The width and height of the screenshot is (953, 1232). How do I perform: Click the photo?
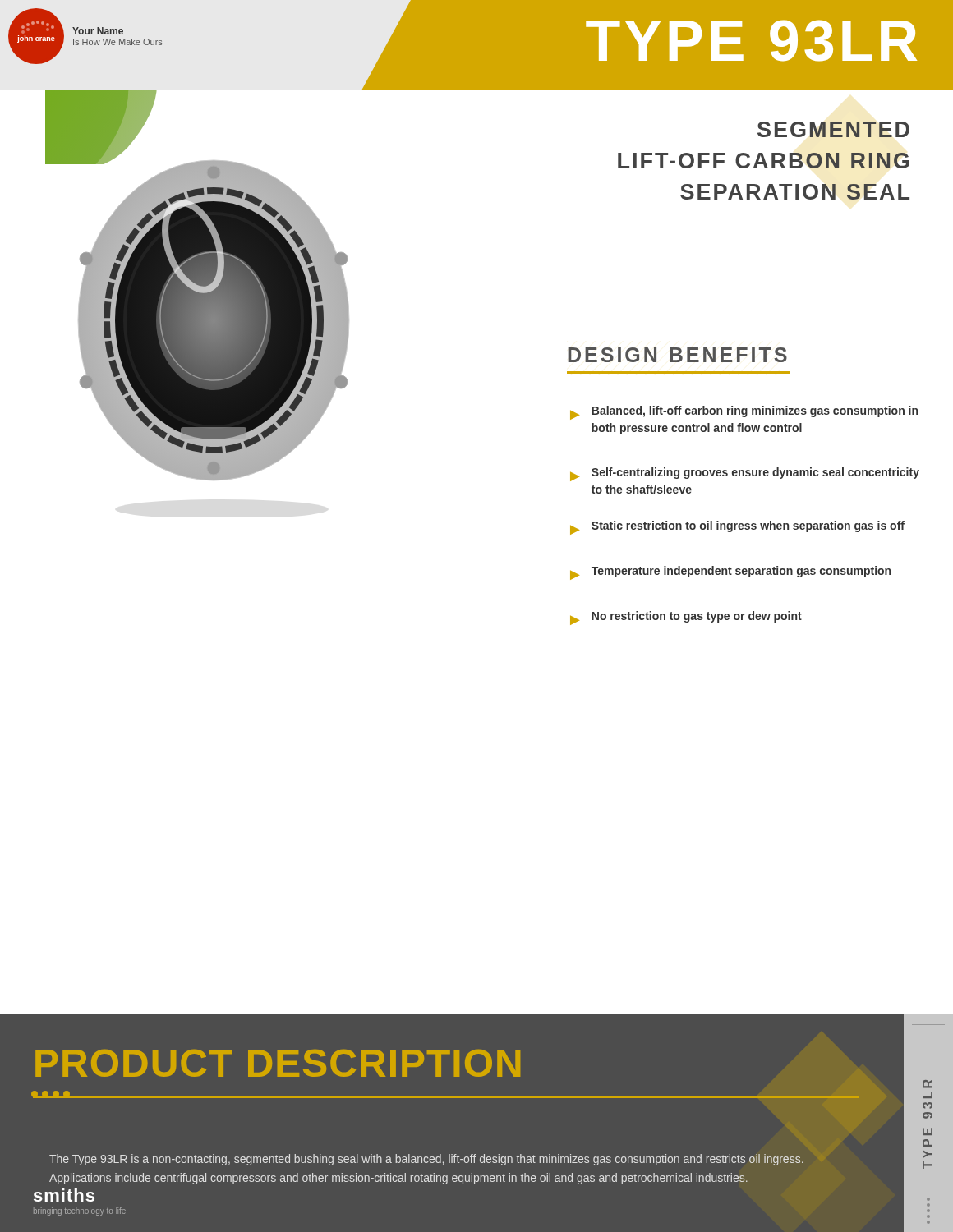[214, 312]
